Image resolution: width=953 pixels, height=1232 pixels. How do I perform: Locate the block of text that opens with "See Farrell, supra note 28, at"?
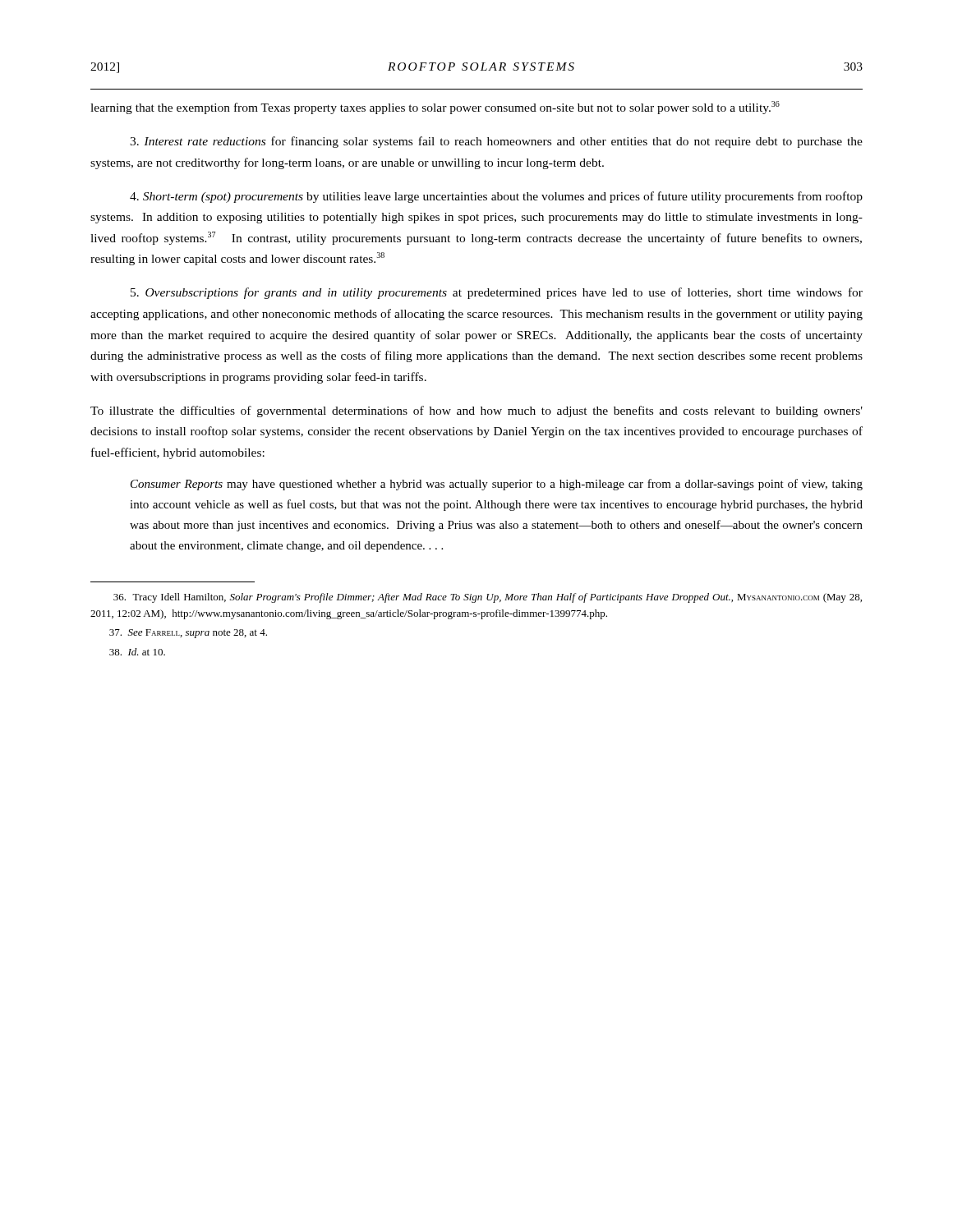click(x=179, y=632)
